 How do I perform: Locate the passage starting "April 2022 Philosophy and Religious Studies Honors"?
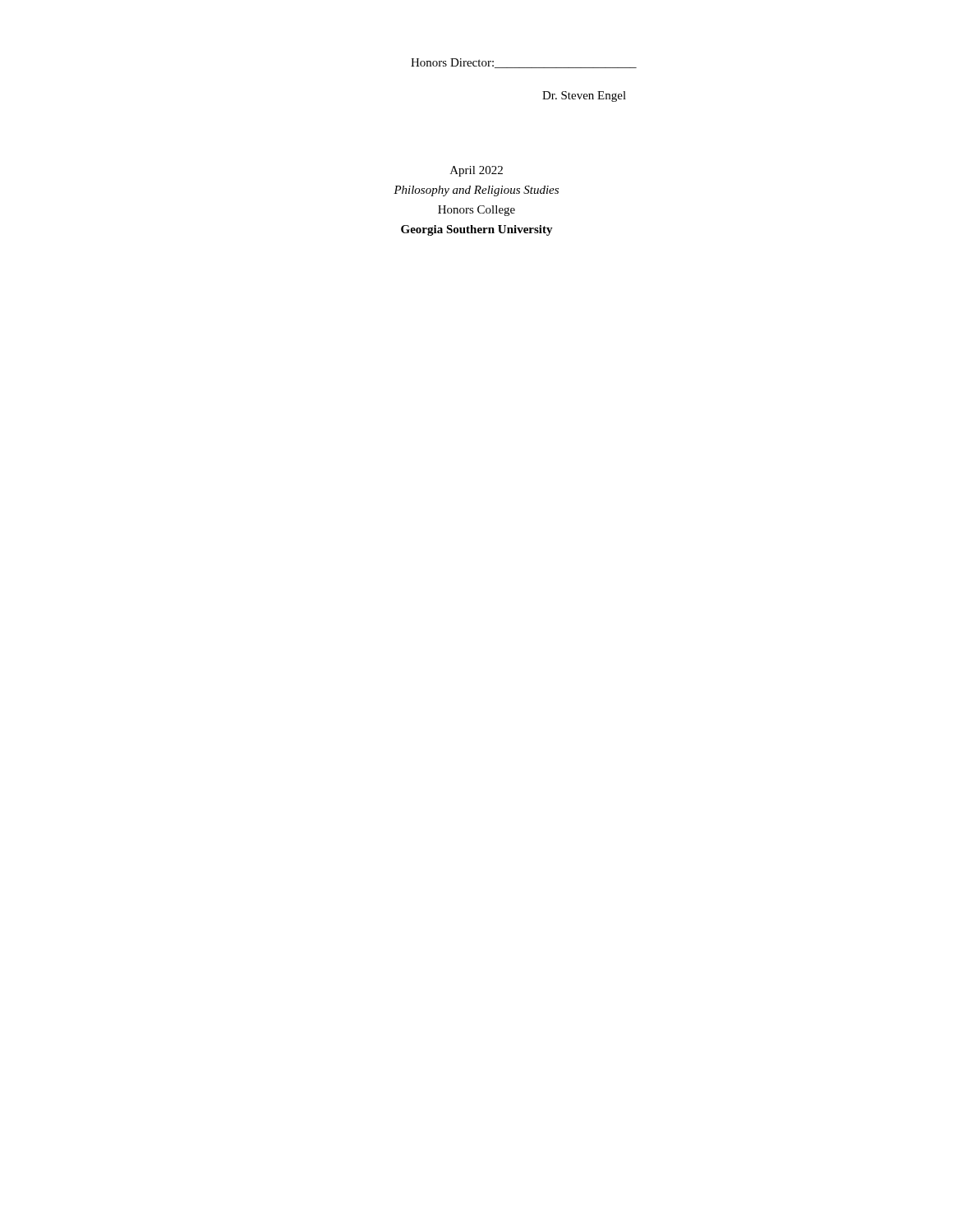point(476,200)
